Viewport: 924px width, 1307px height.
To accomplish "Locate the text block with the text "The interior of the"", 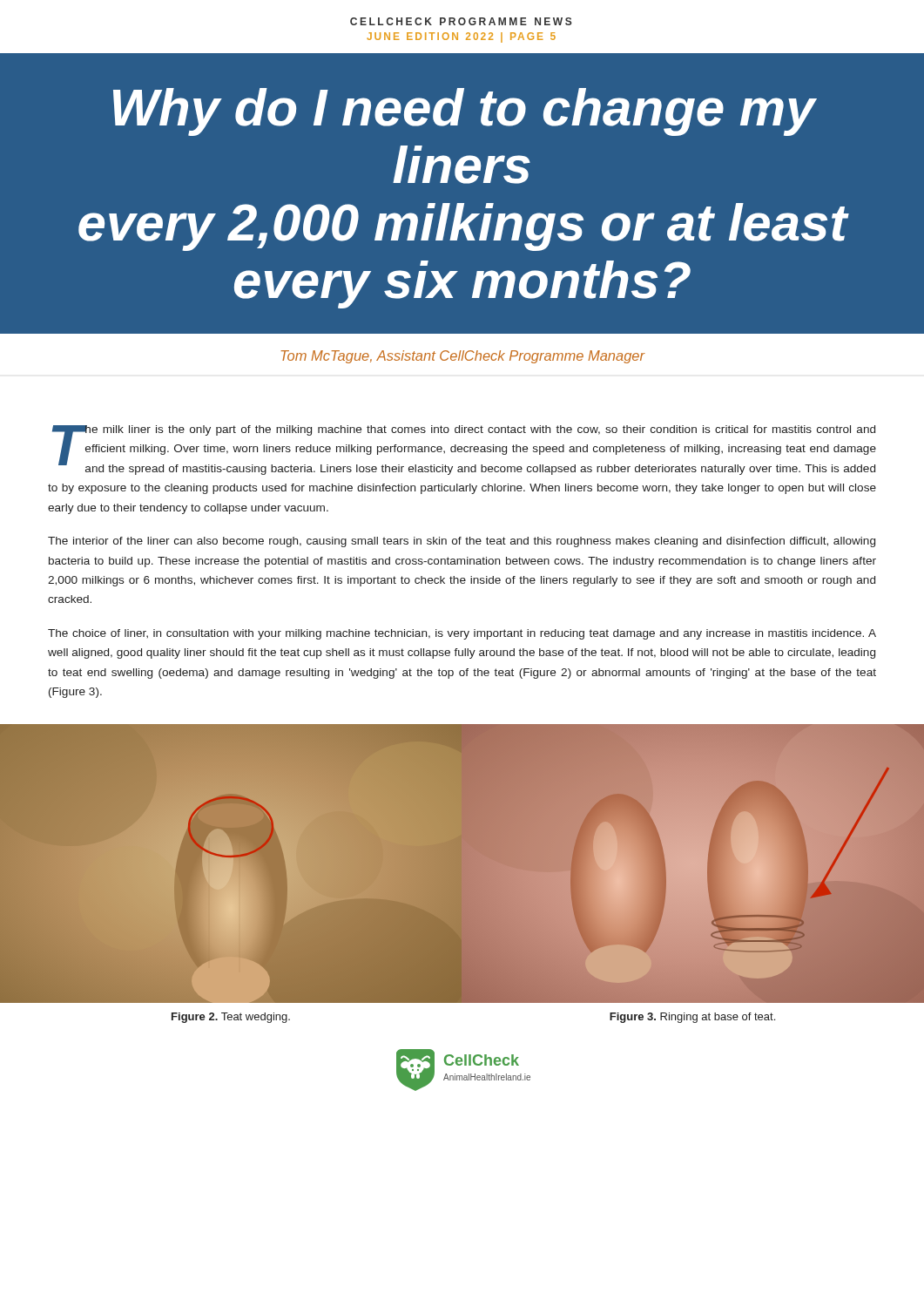I will (462, 571).
